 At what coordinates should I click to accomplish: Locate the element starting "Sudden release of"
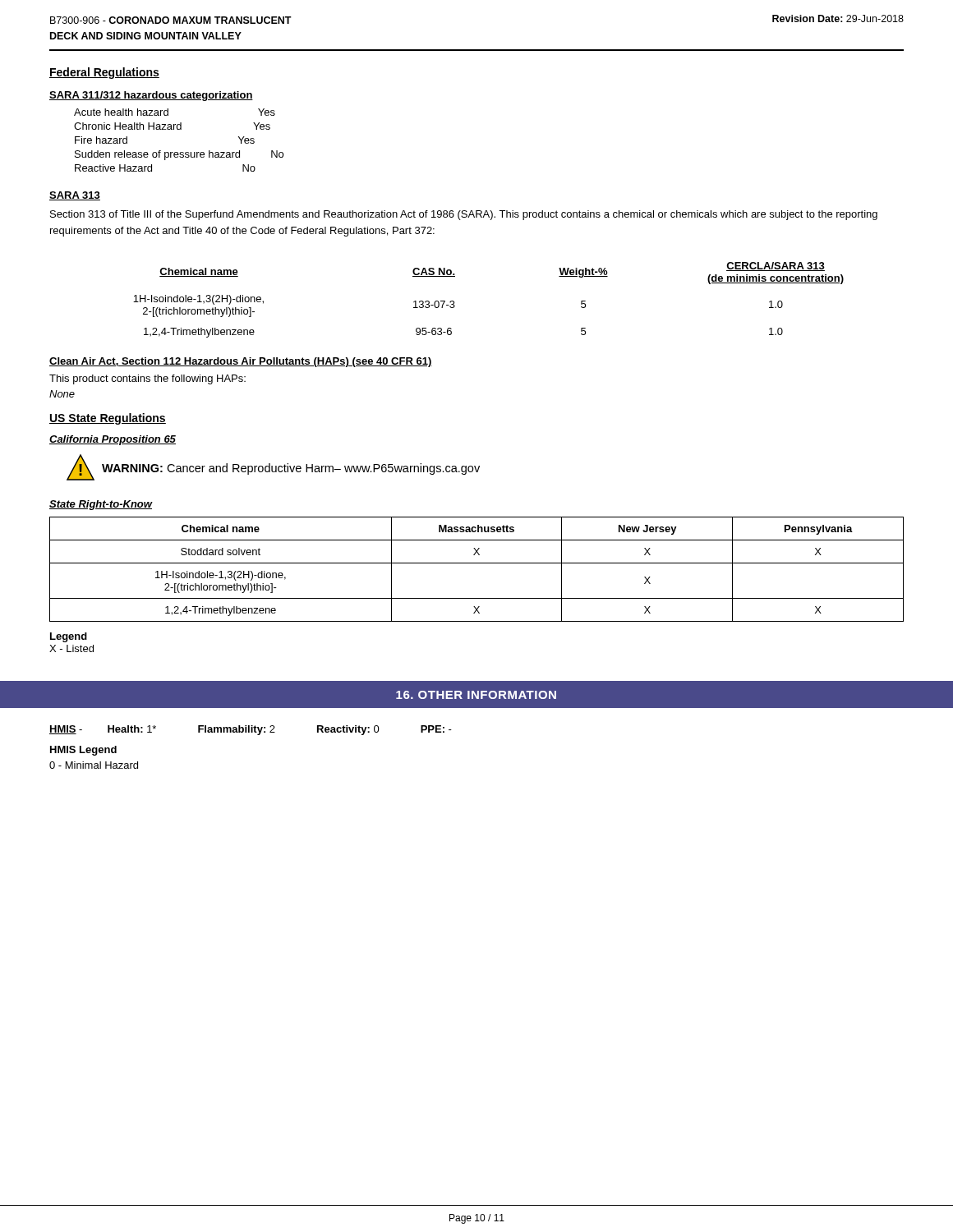click(x=179, y=154)
